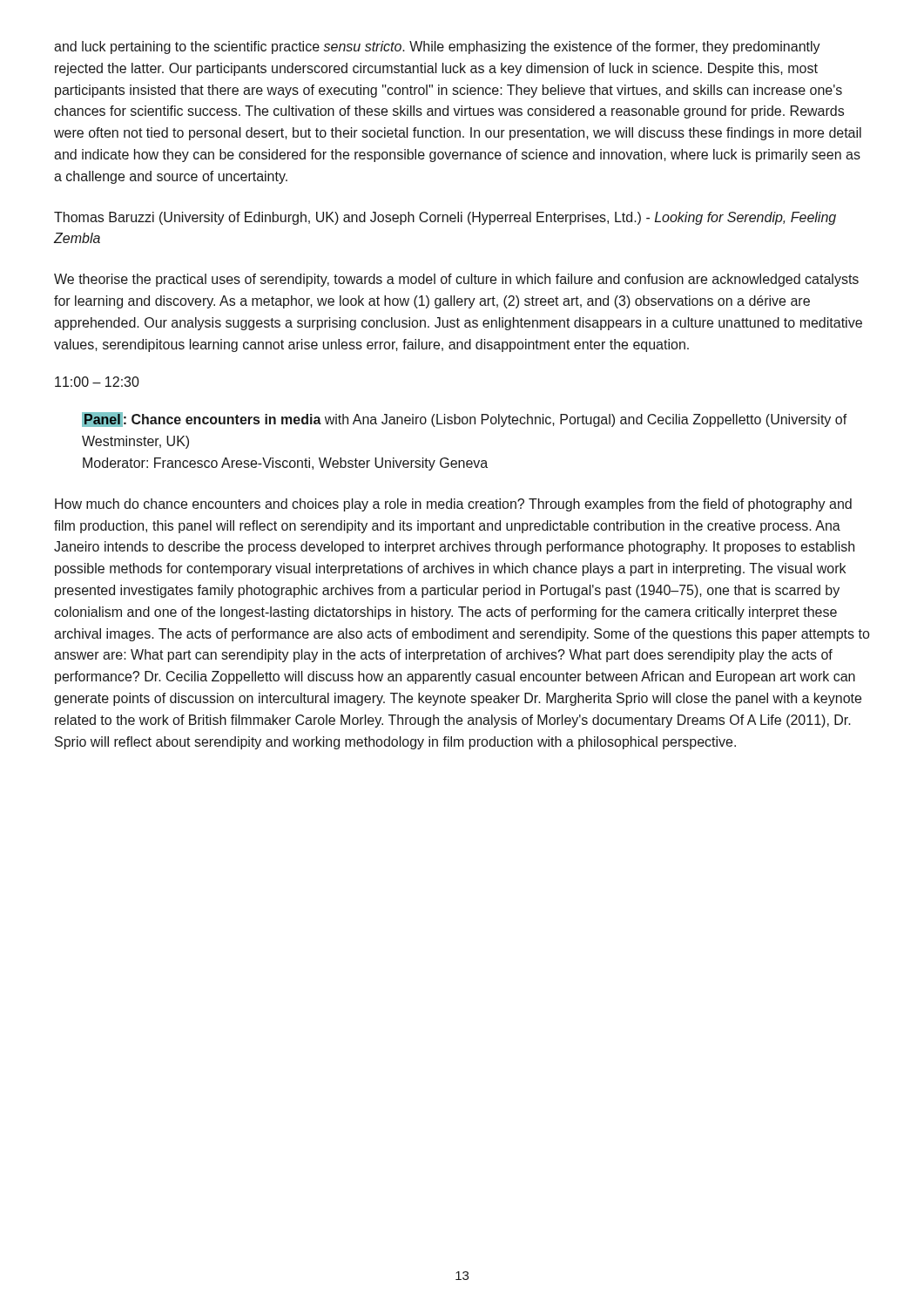Click the passage that begins "Thomas Baruzzi (University of Edinburgh, UK) and"
The image size is (924, 1307).
(445, 228)
